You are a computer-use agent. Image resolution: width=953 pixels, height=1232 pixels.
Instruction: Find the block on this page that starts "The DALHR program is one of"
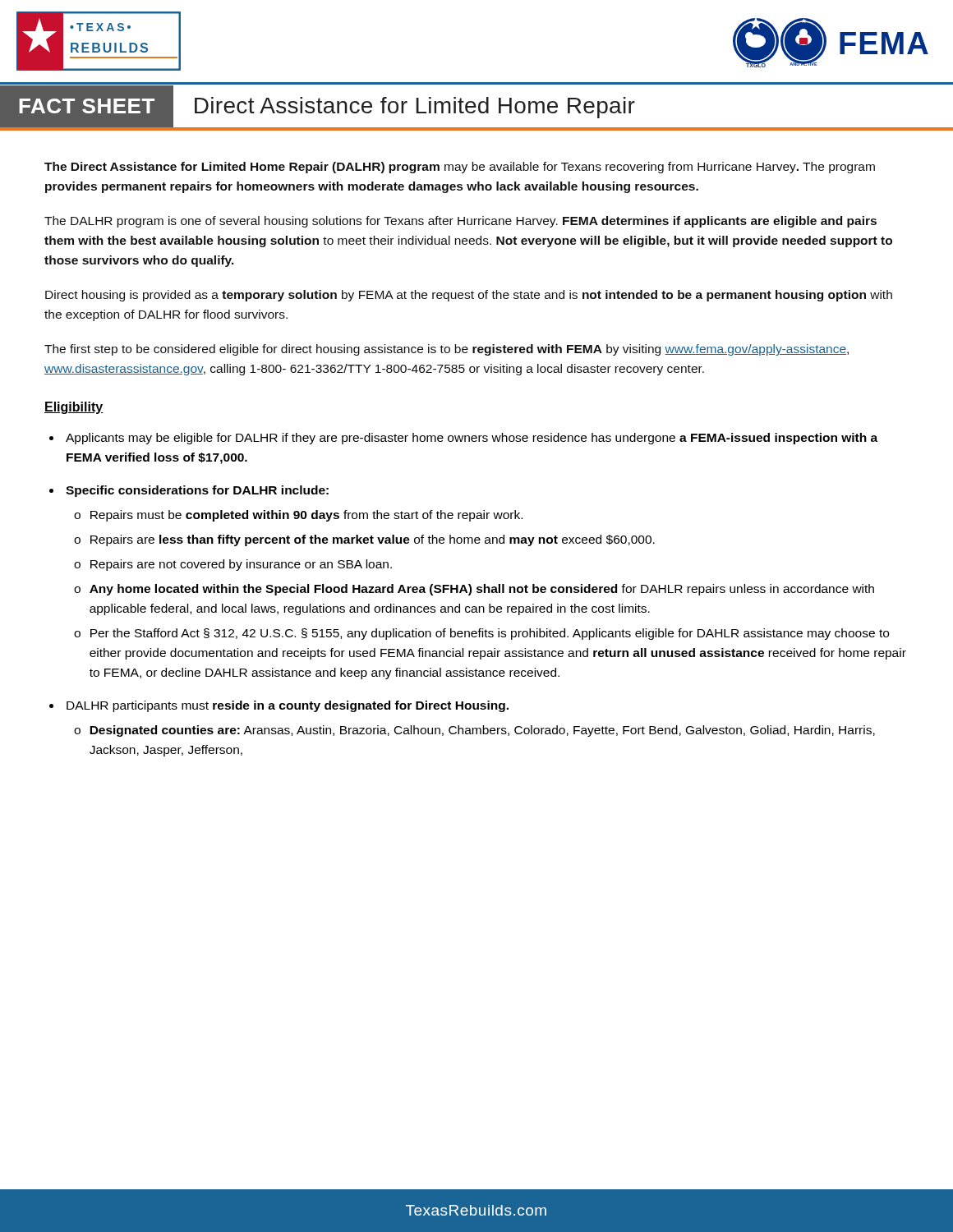pos(469,240)
